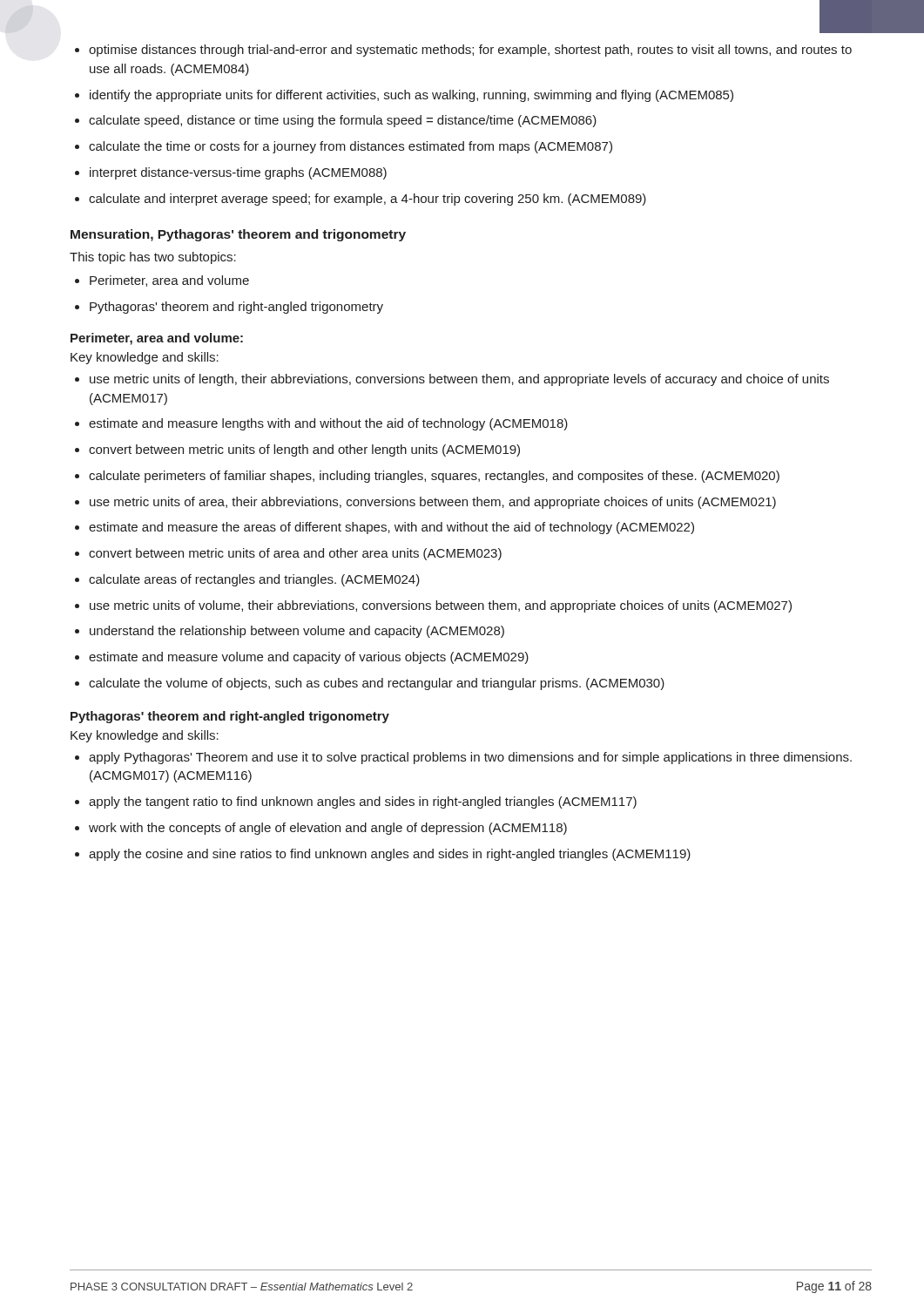Locate the block of text that opens with "calculate perimeters of familiar shapes,"

471,475
